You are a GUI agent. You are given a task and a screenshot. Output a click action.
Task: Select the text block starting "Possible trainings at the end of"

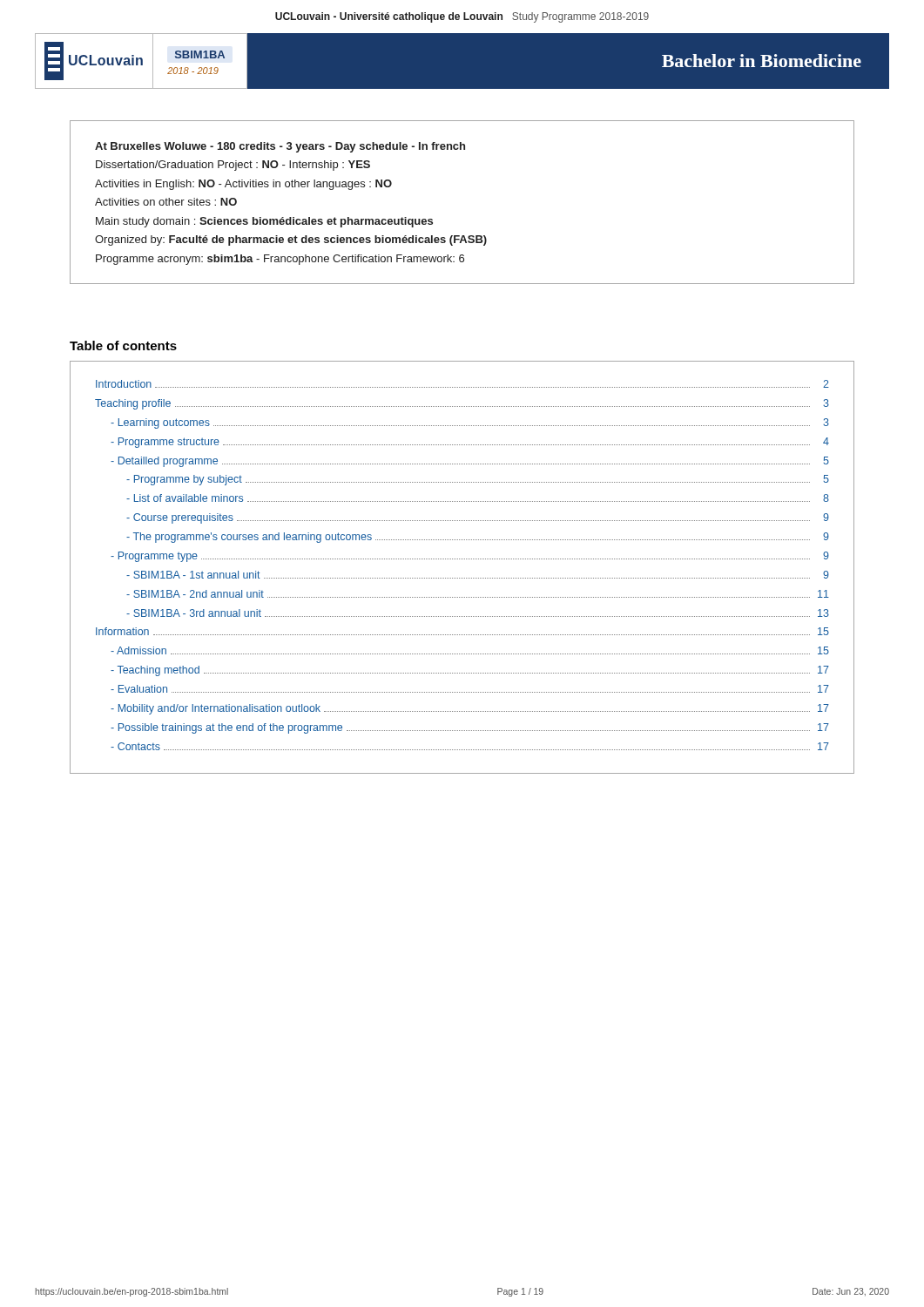pyautogui.click(x=470, y=728)
